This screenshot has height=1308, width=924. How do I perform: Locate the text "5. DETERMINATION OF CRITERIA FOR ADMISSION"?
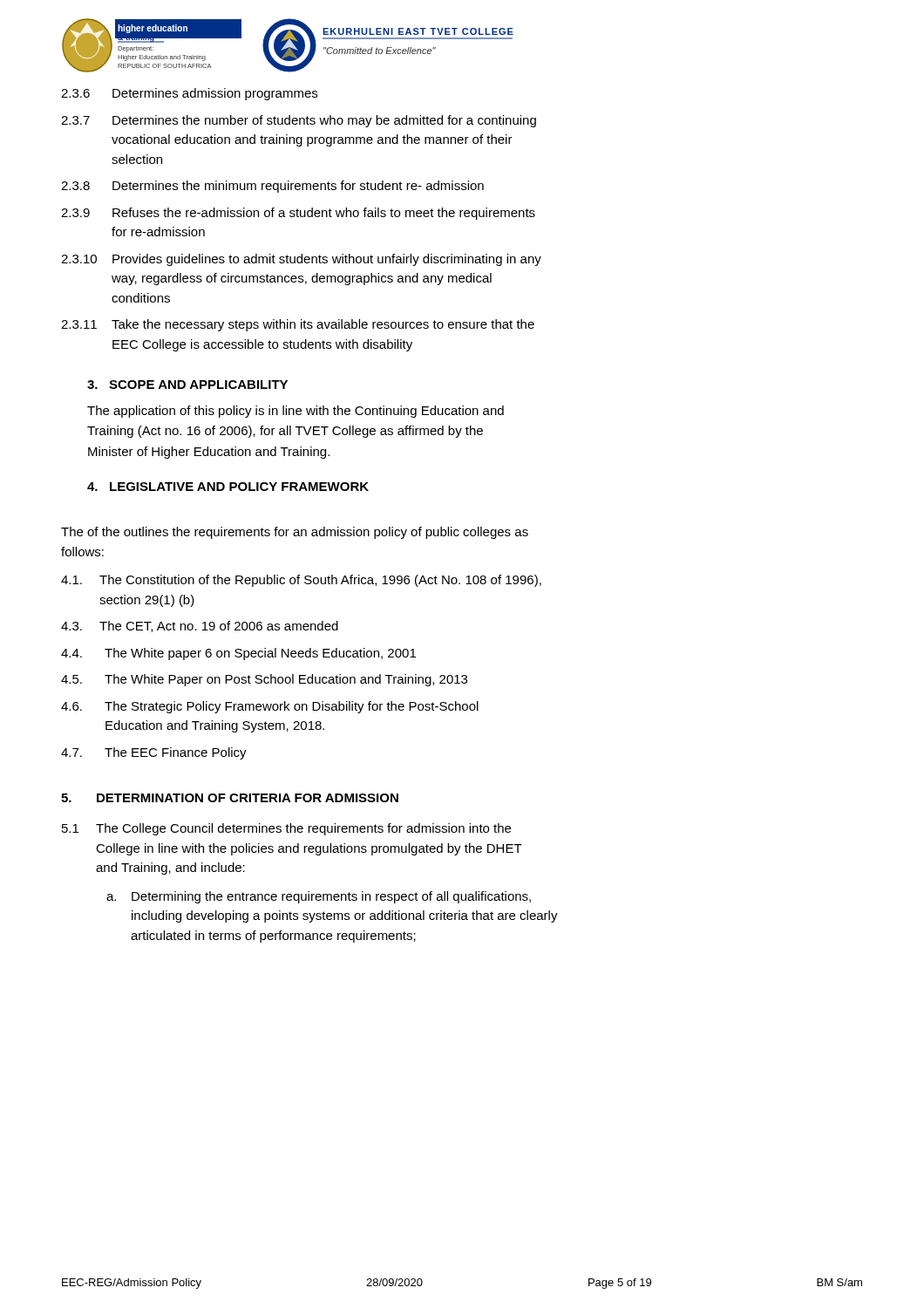[230, 798]
